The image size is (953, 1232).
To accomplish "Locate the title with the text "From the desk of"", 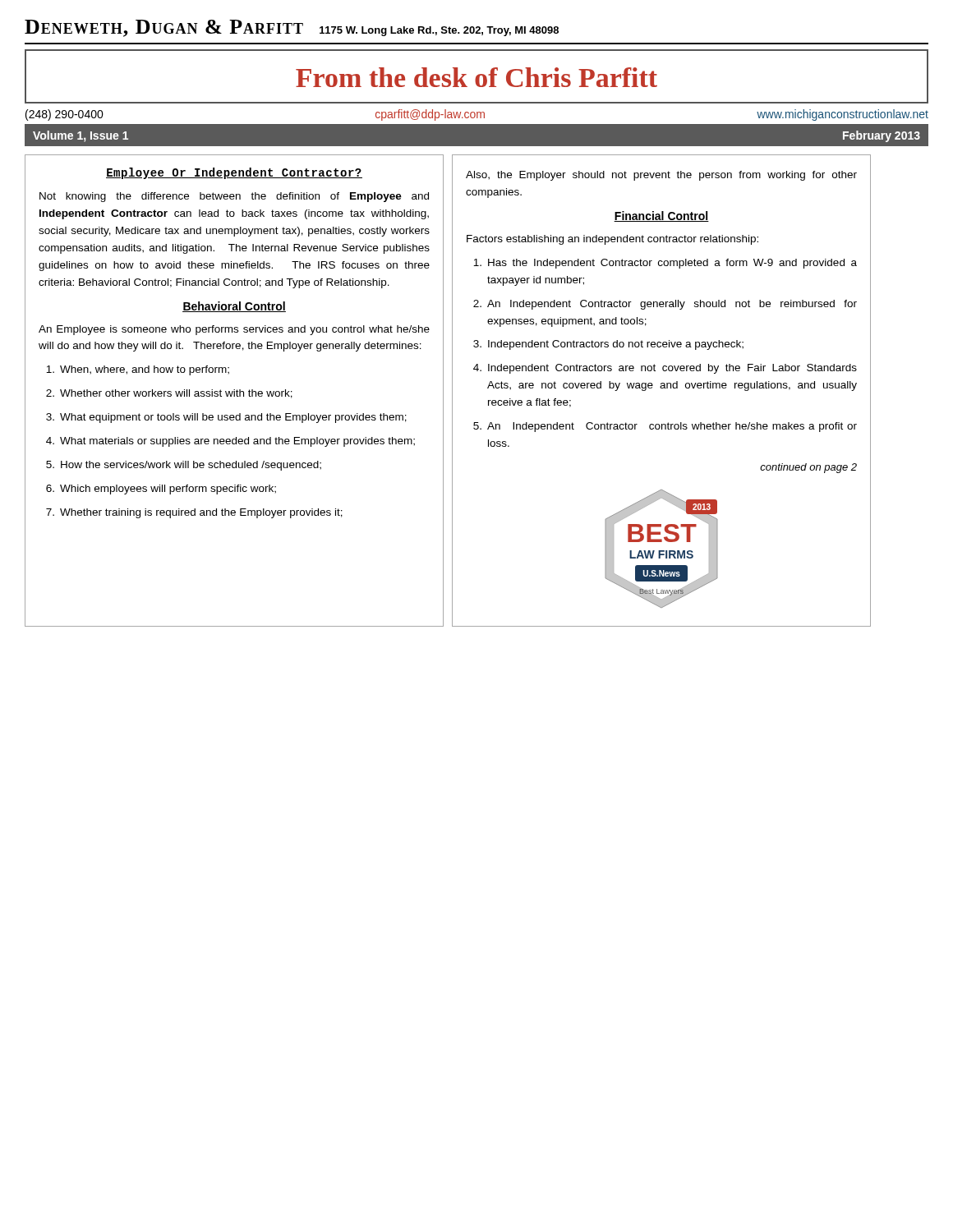I will pyautogui.click(x=476, y=78).
